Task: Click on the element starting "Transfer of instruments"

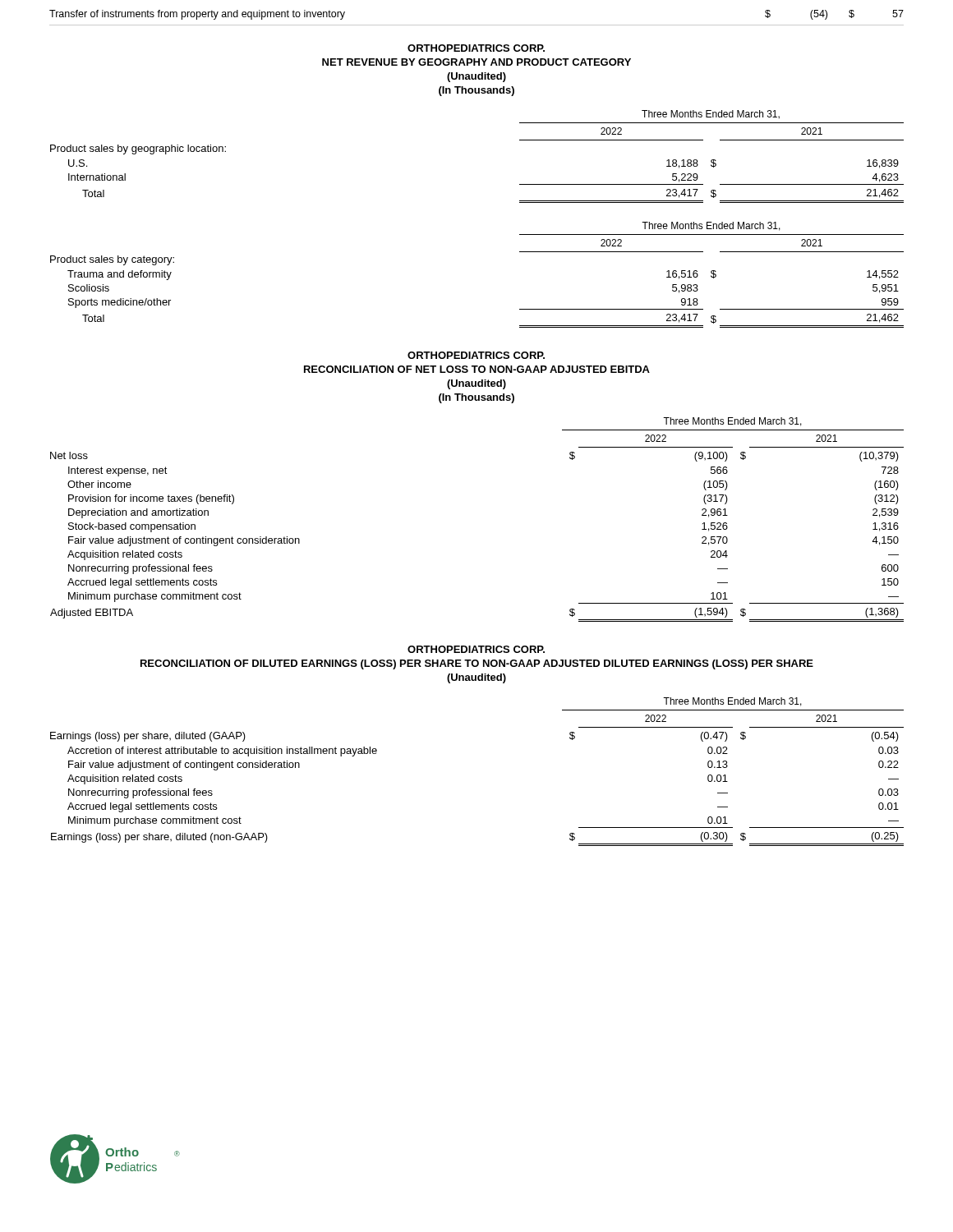Action: 476,14
